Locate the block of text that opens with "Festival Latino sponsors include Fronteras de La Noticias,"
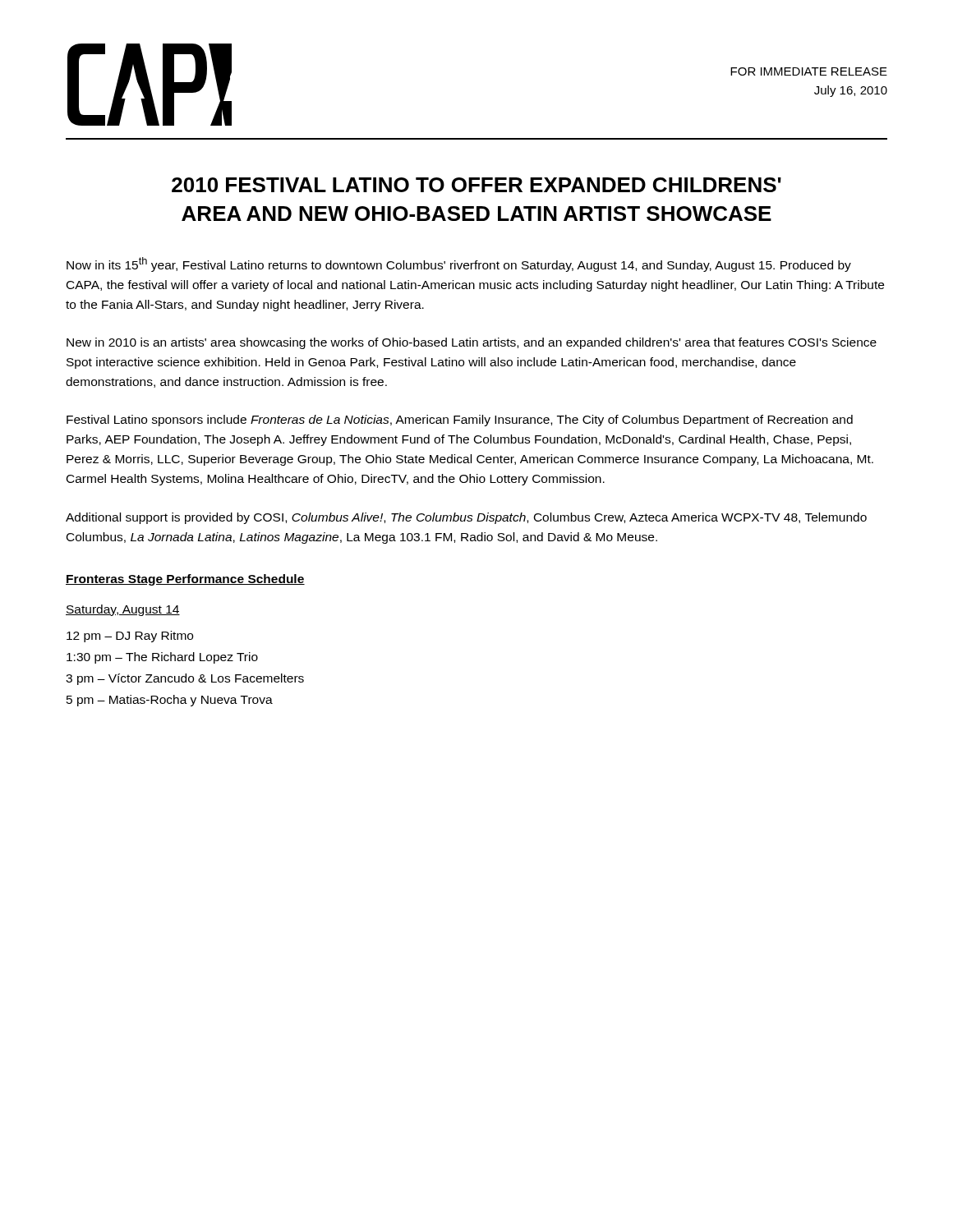Viewport: 953px width, 1232px height. [x=476, y=450]
